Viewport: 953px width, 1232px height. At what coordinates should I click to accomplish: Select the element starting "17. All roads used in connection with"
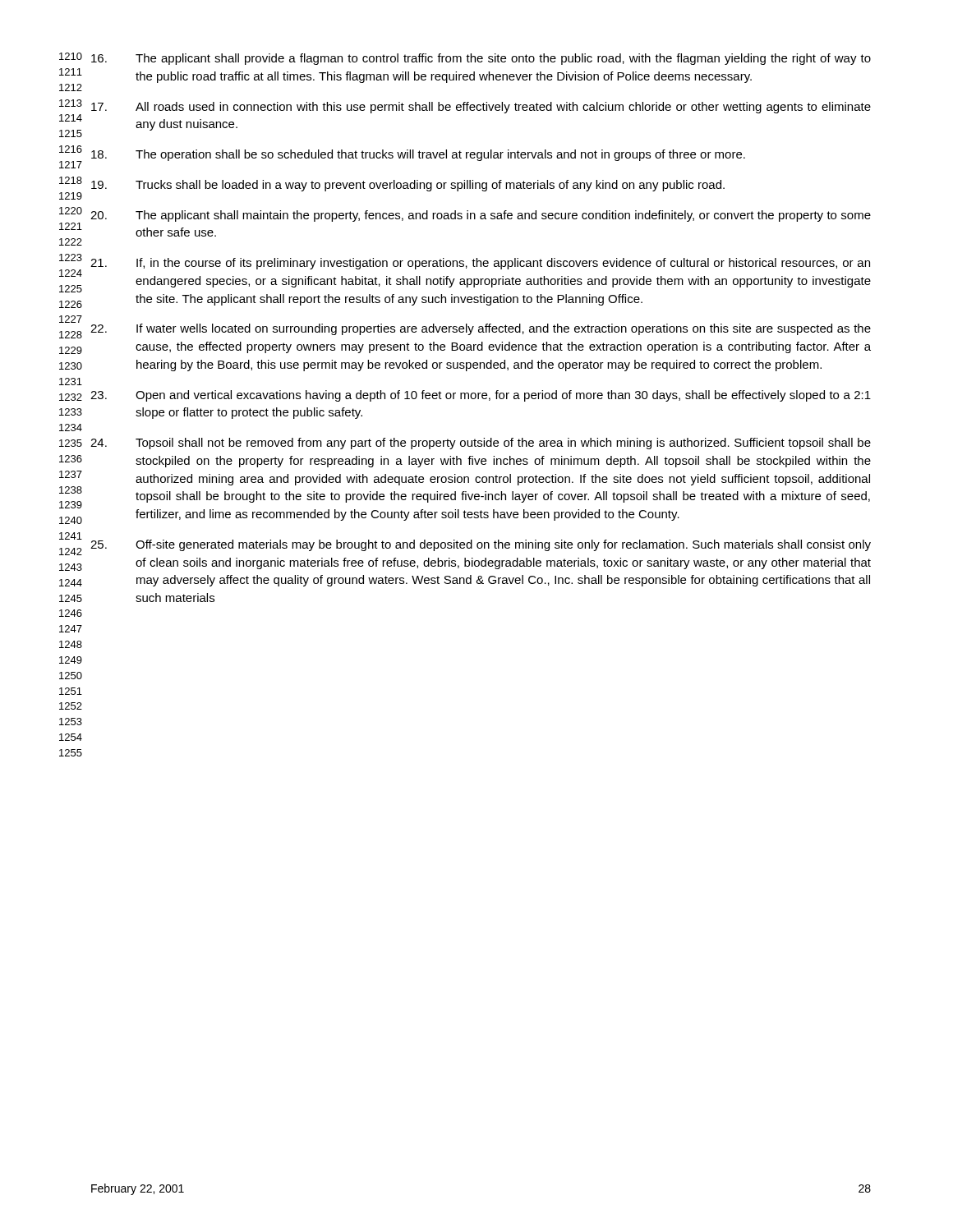tap(481, 115)
